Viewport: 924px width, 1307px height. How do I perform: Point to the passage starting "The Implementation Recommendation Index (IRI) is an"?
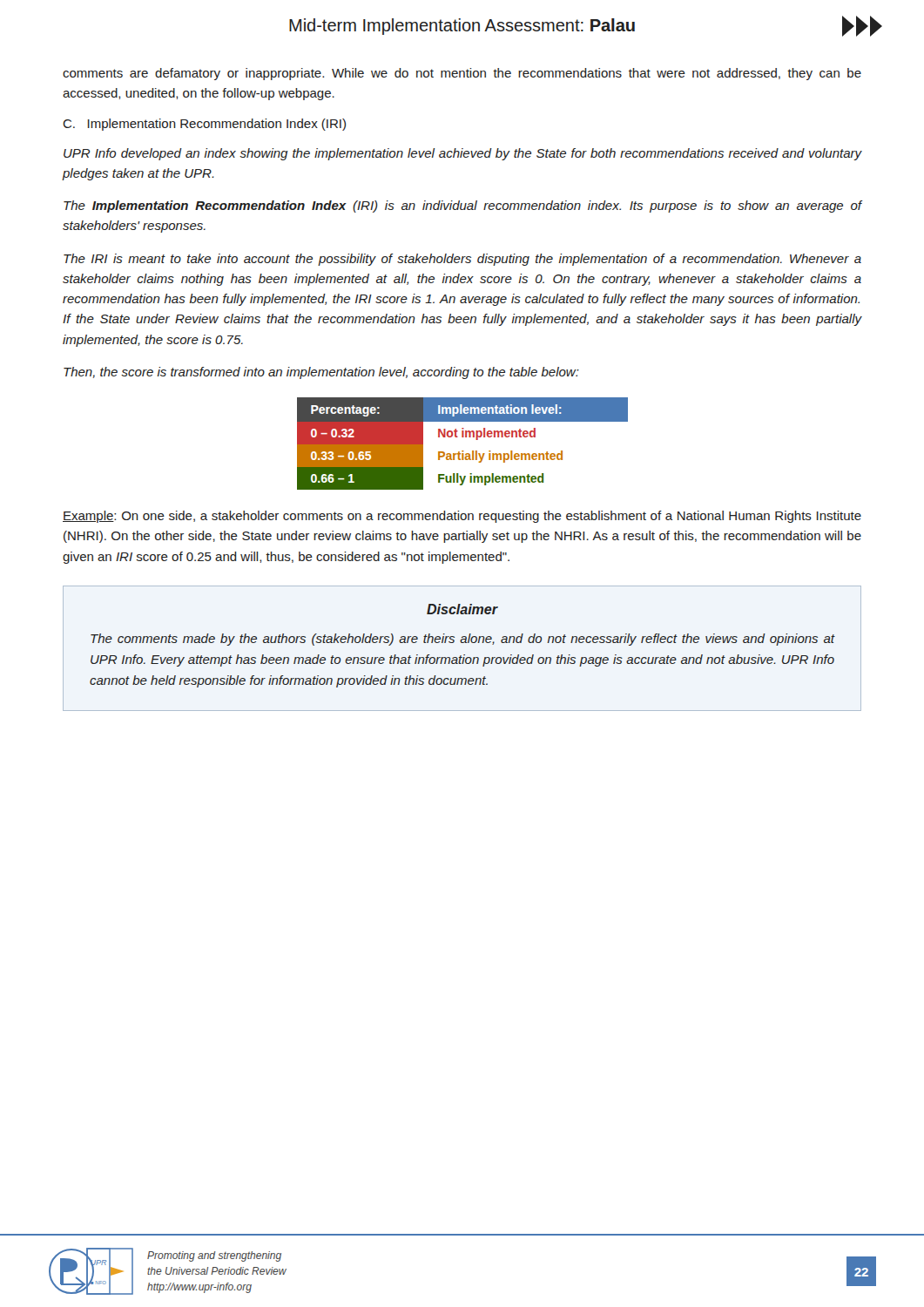point(462,215)
